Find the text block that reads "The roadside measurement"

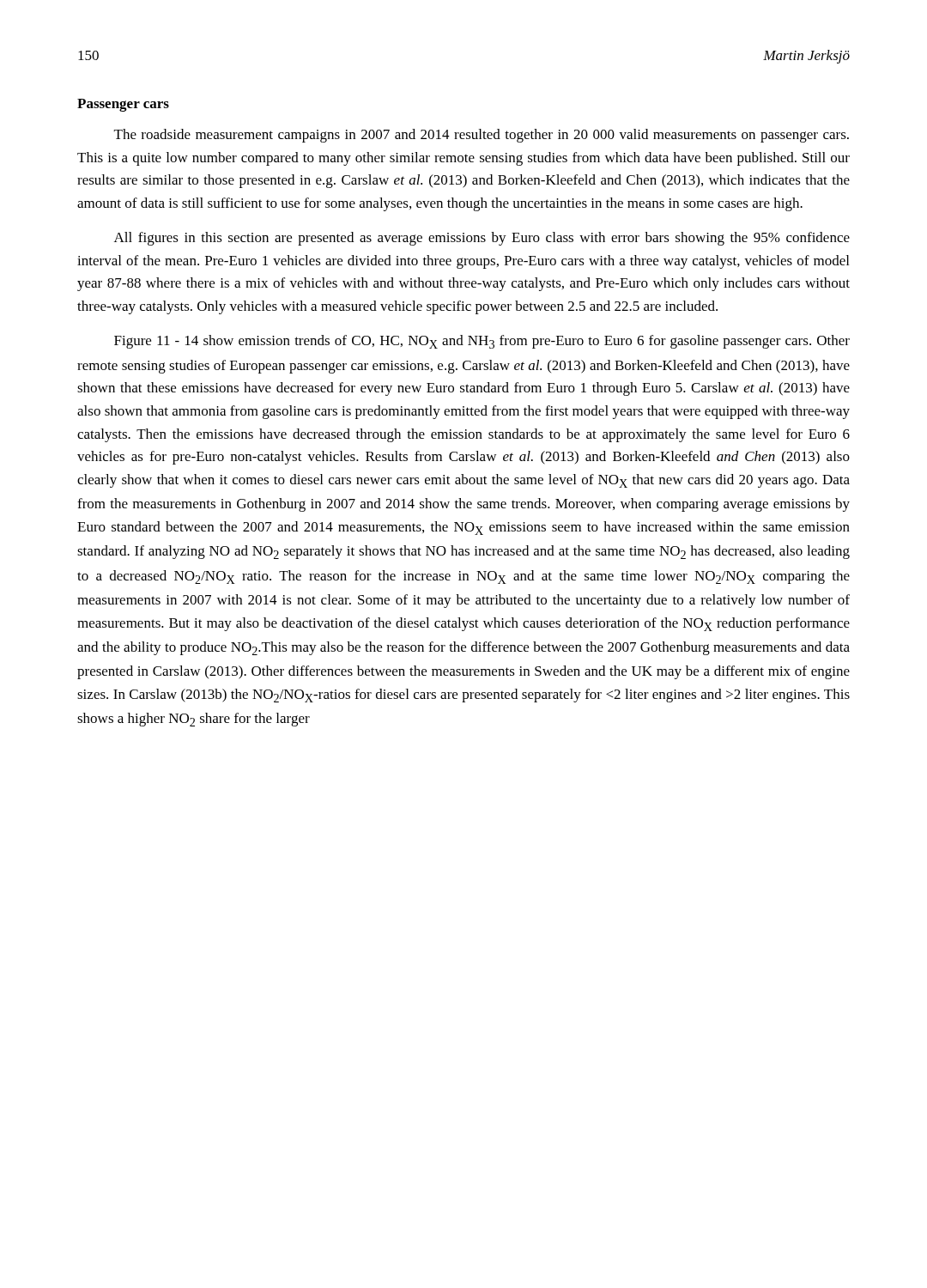point(464,428)
